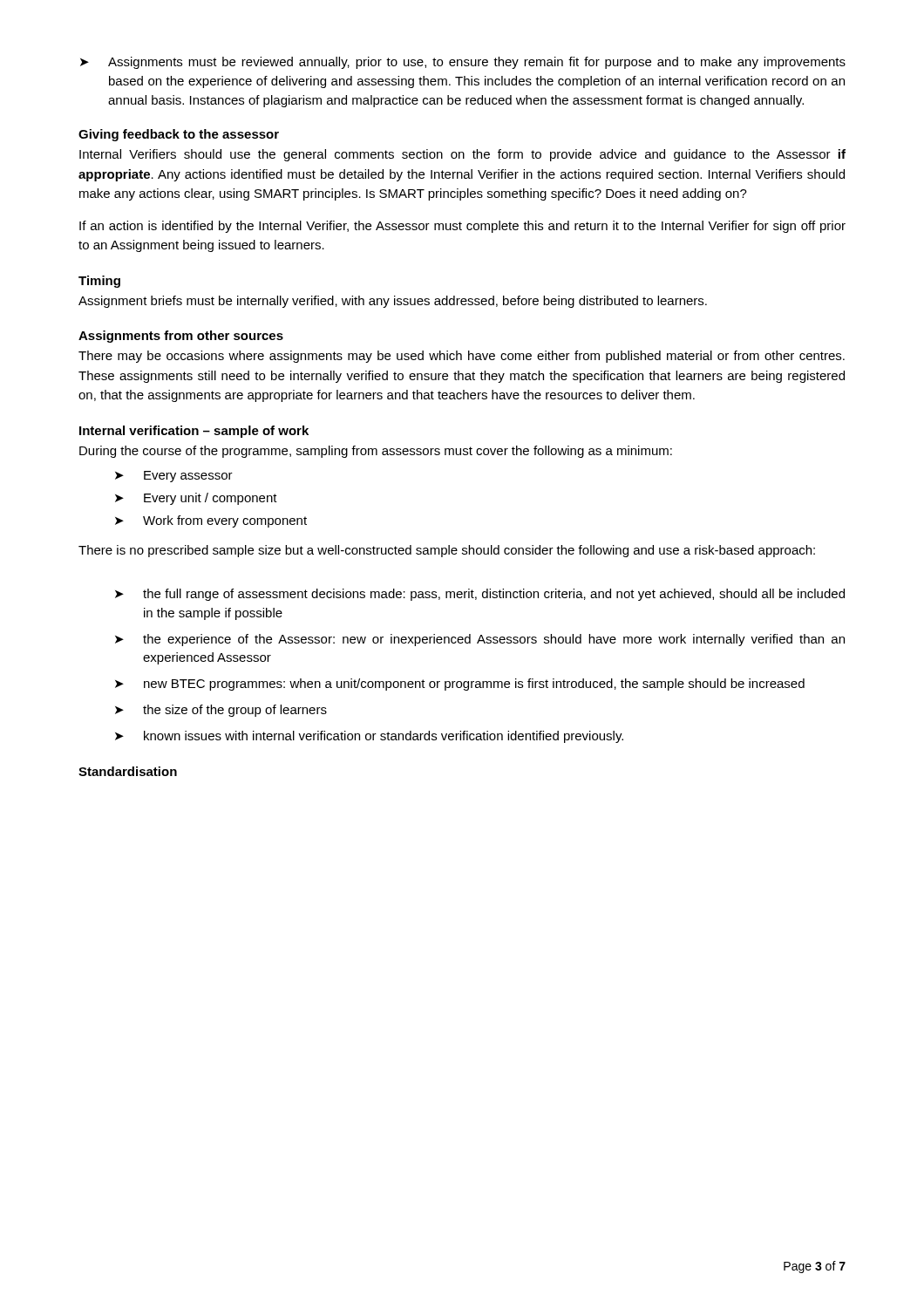Click on the section header with the text "Giving feedback to"
The width and height of the screenshot is (924, 1308).
[x=179, y=134]
